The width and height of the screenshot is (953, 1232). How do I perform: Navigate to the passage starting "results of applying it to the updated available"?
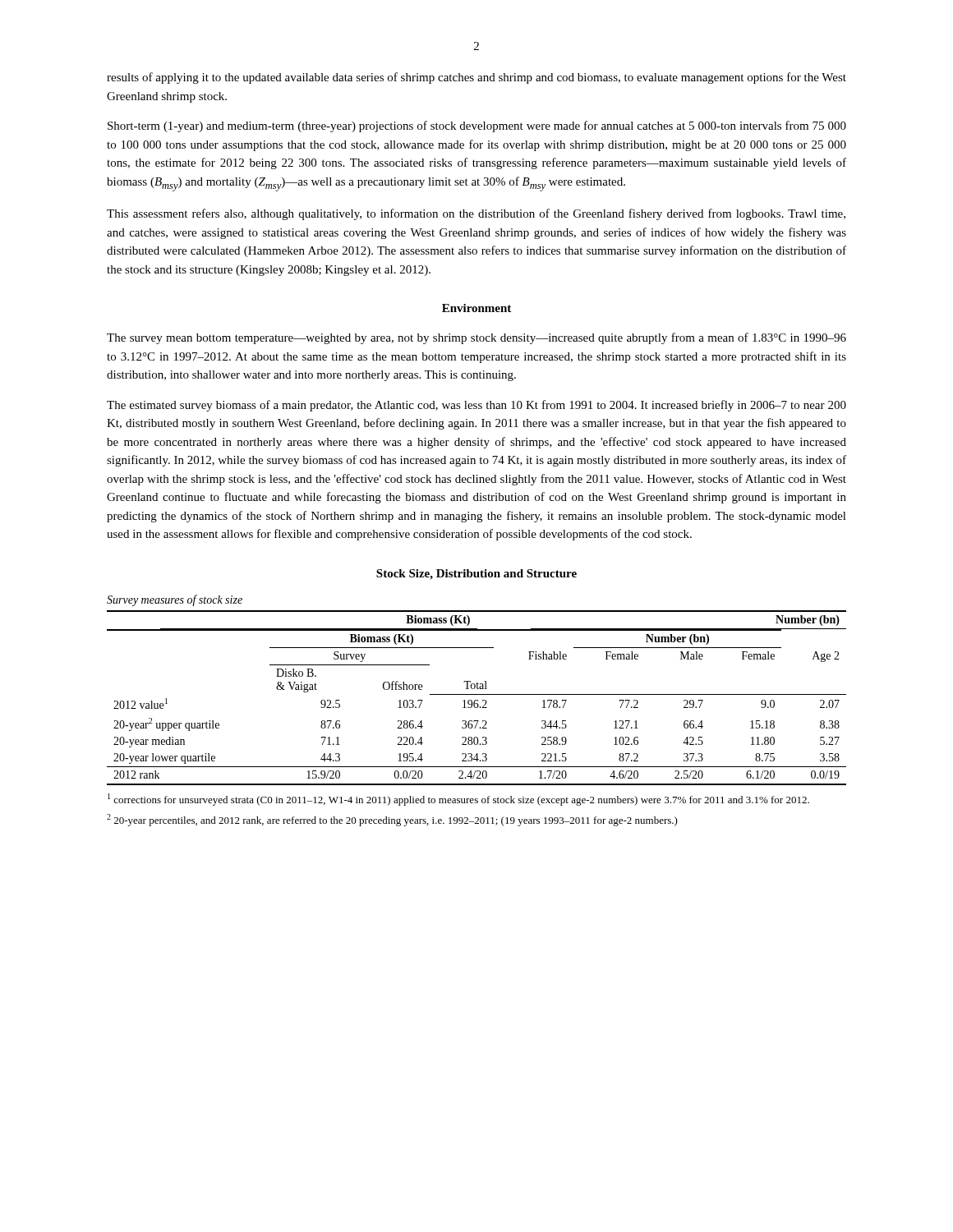[476, 87]
